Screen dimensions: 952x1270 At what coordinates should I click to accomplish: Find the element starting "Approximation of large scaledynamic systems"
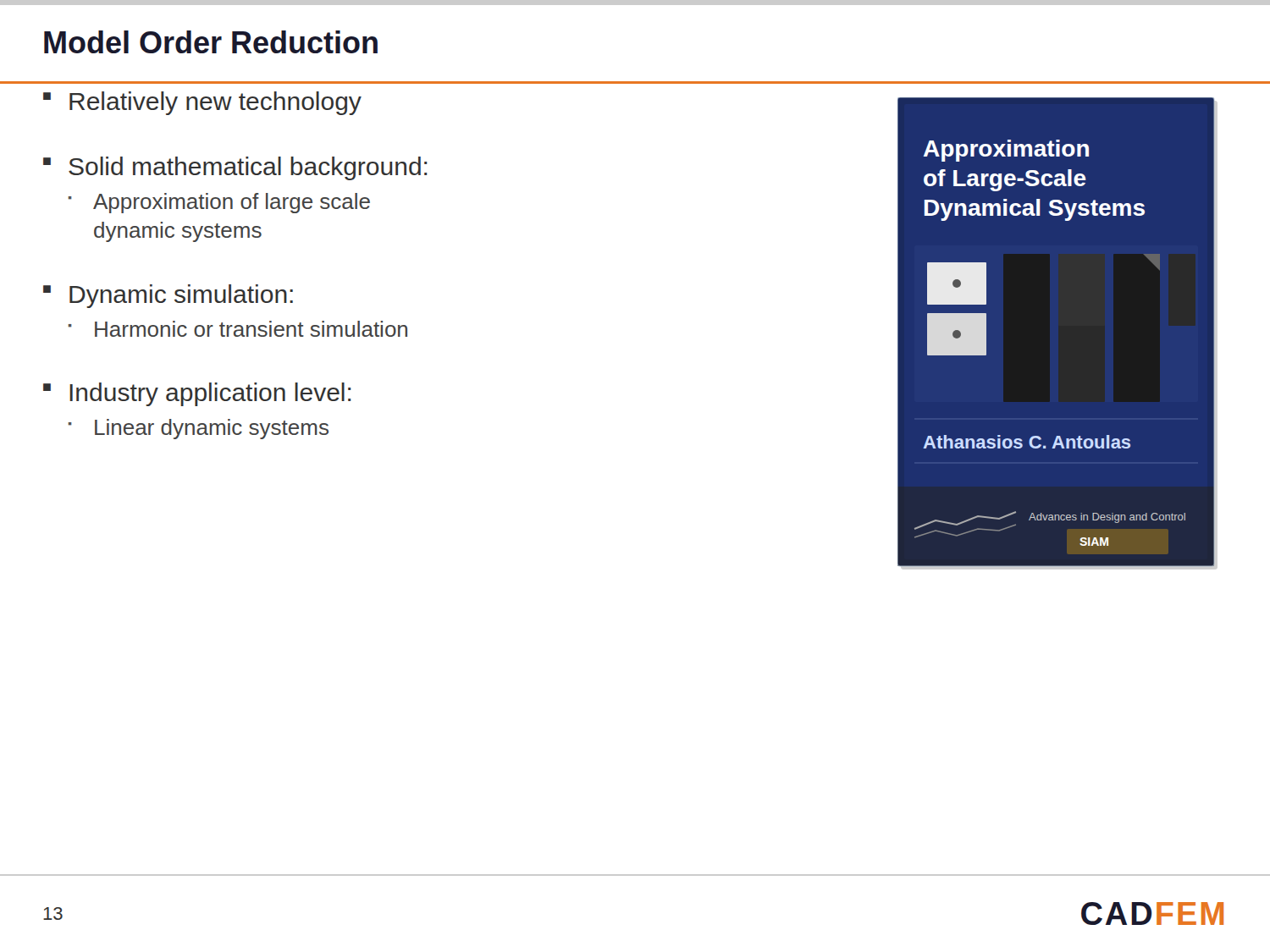coord(232,216)
